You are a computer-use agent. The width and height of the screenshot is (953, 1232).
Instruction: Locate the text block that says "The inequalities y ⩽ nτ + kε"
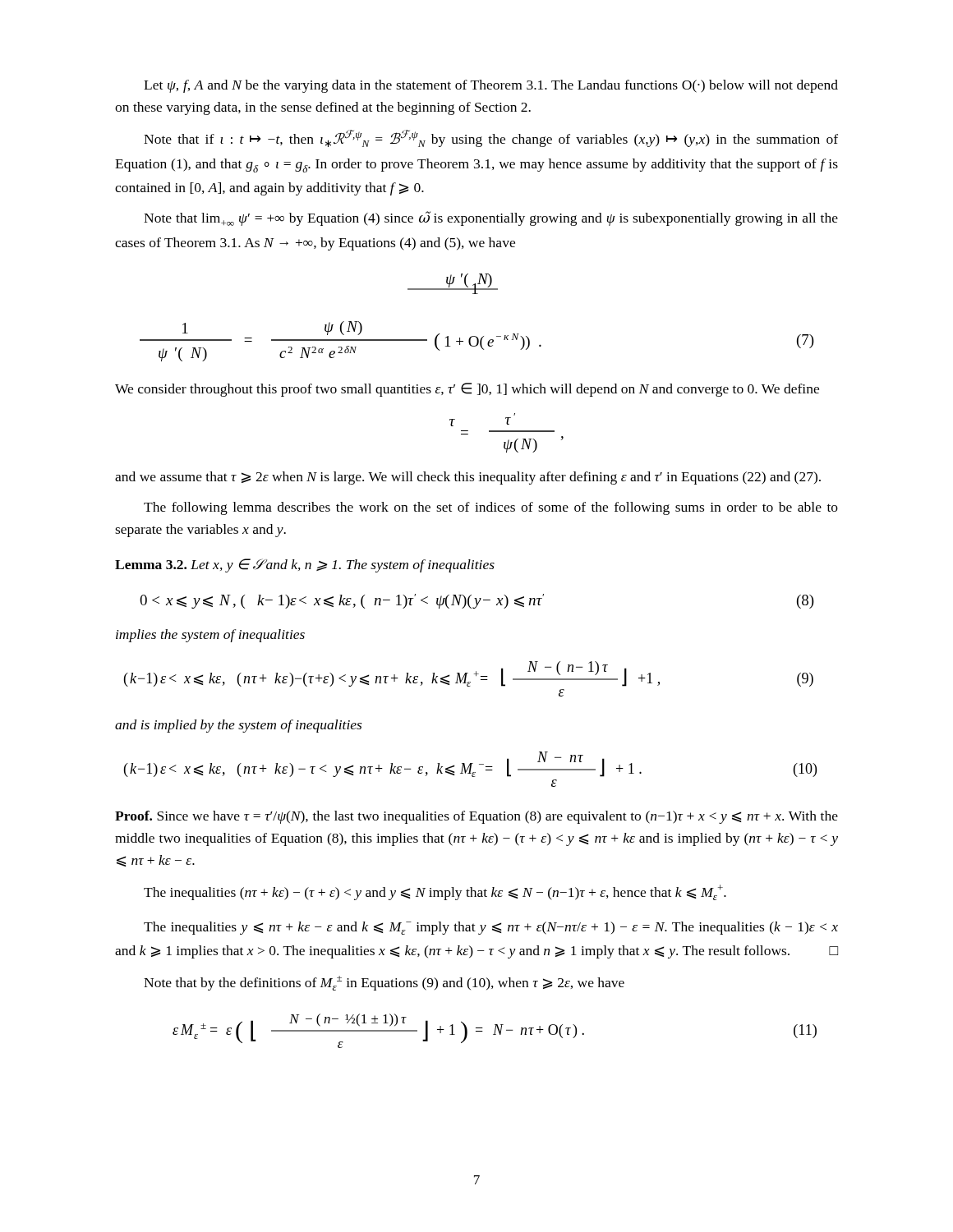pyautogui.click(x=476, y=938)
